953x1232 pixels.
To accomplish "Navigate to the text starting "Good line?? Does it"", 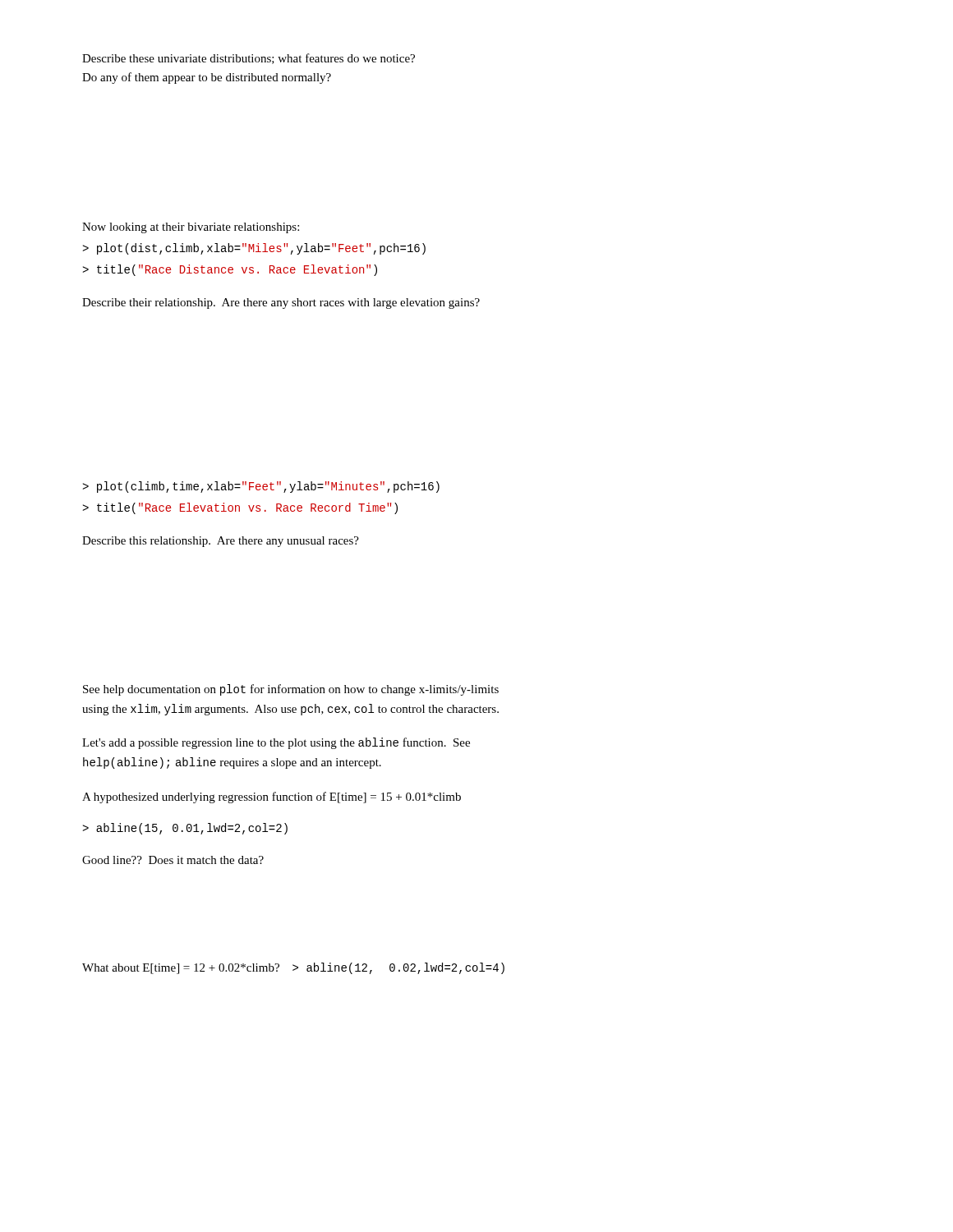I will [x=173, y=860].
